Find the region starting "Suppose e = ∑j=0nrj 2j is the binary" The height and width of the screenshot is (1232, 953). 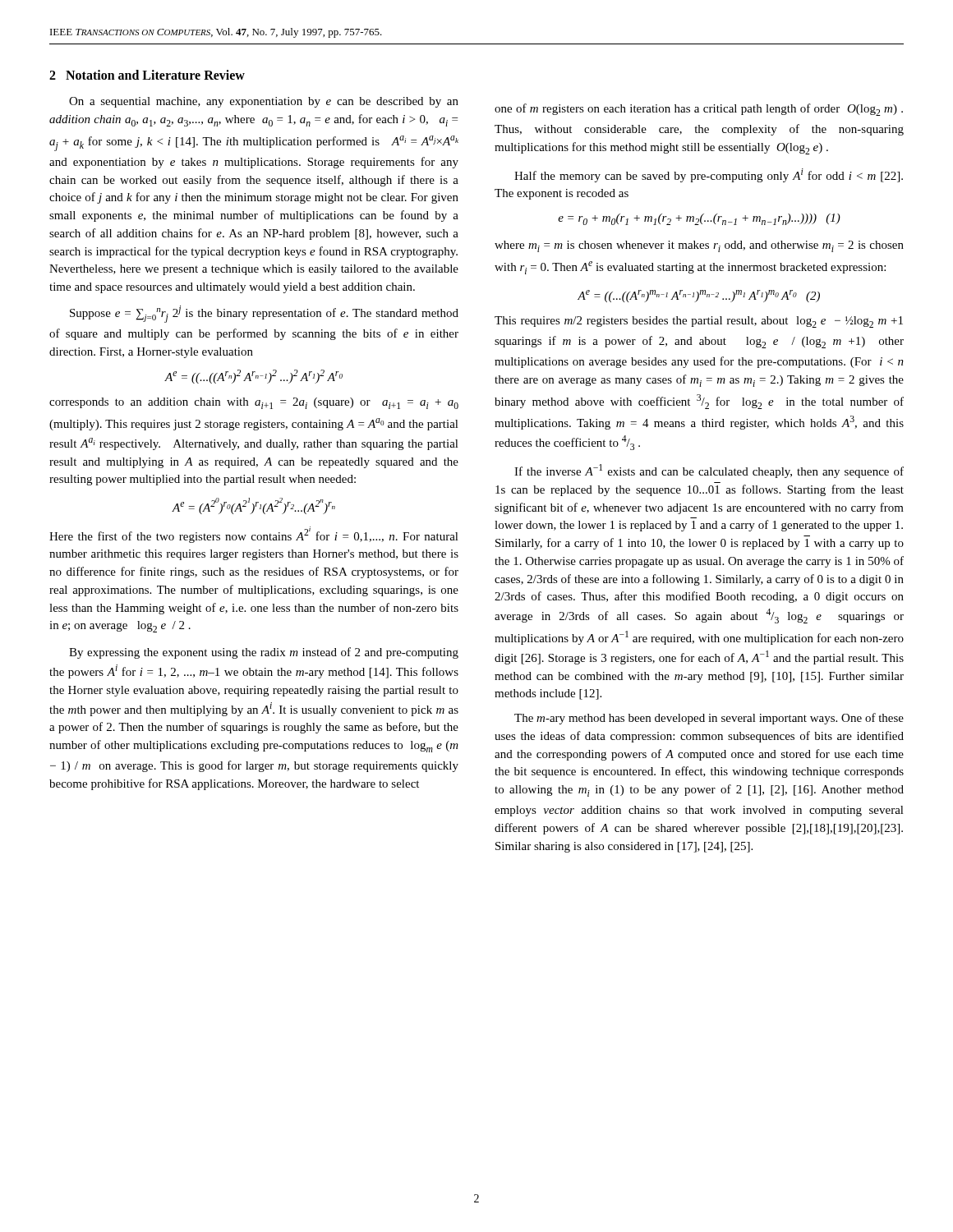point(254,332)
